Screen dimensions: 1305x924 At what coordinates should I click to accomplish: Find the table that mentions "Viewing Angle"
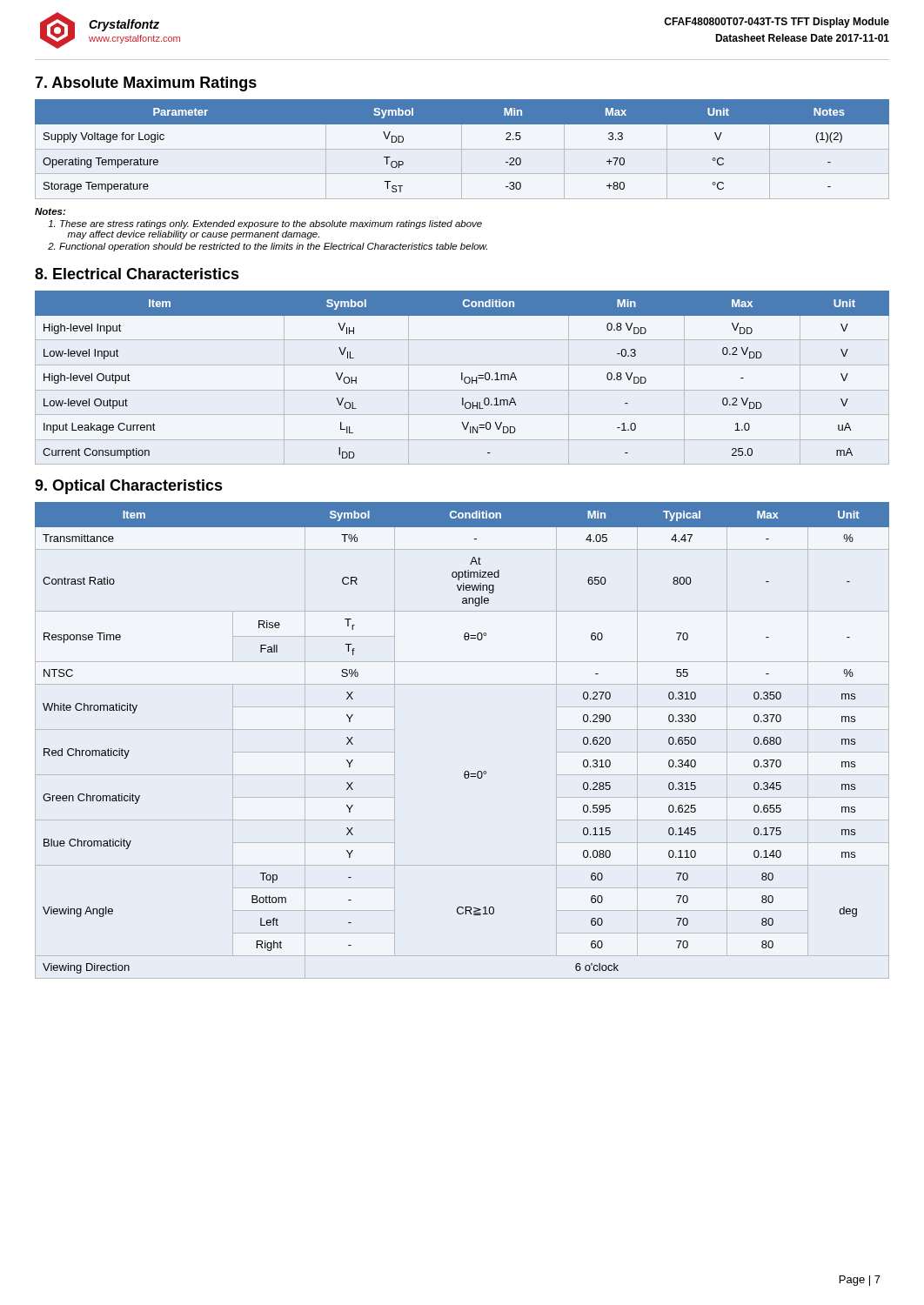point(462,740)
